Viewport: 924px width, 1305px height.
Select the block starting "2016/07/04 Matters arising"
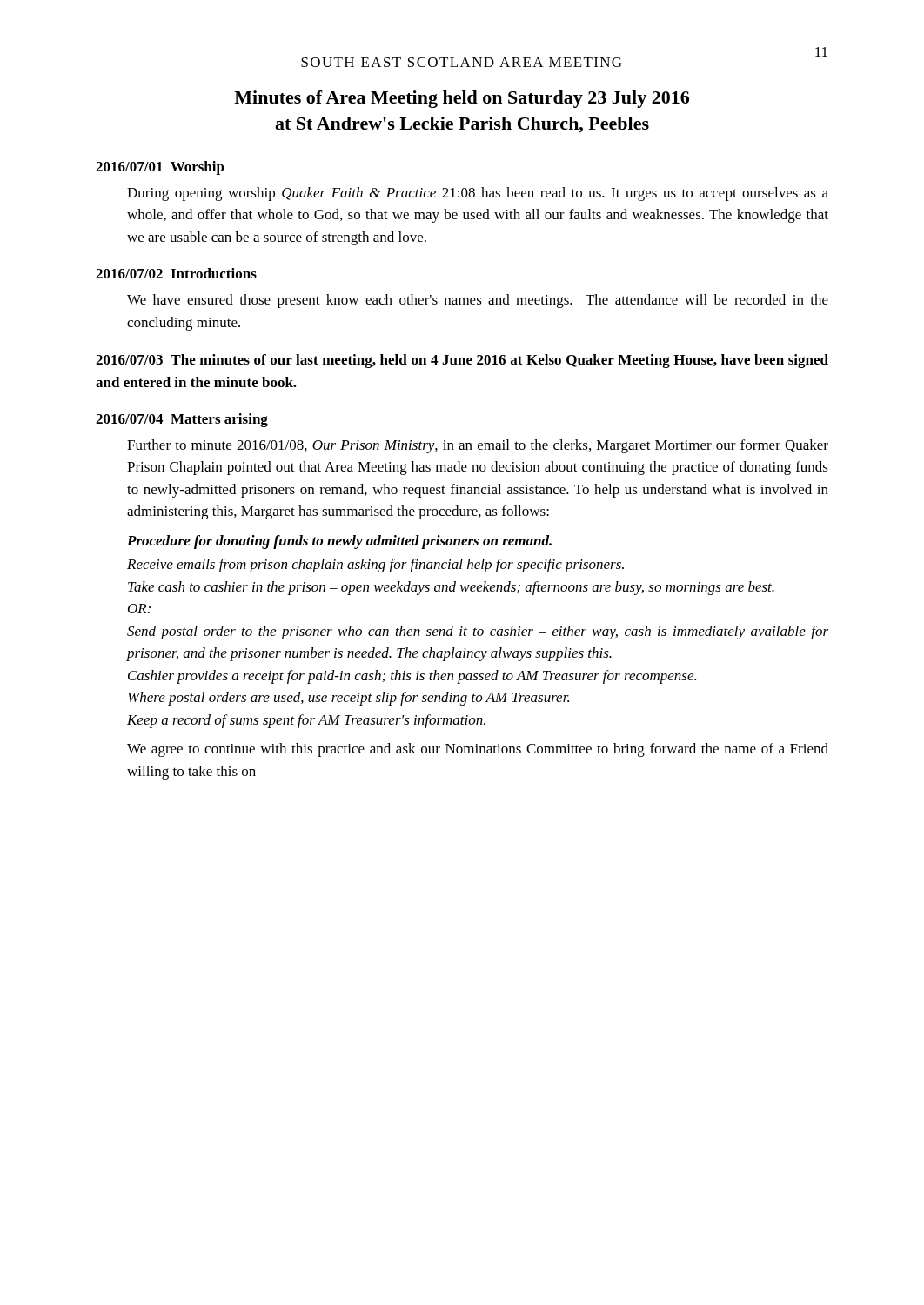(x=182, y=419)
